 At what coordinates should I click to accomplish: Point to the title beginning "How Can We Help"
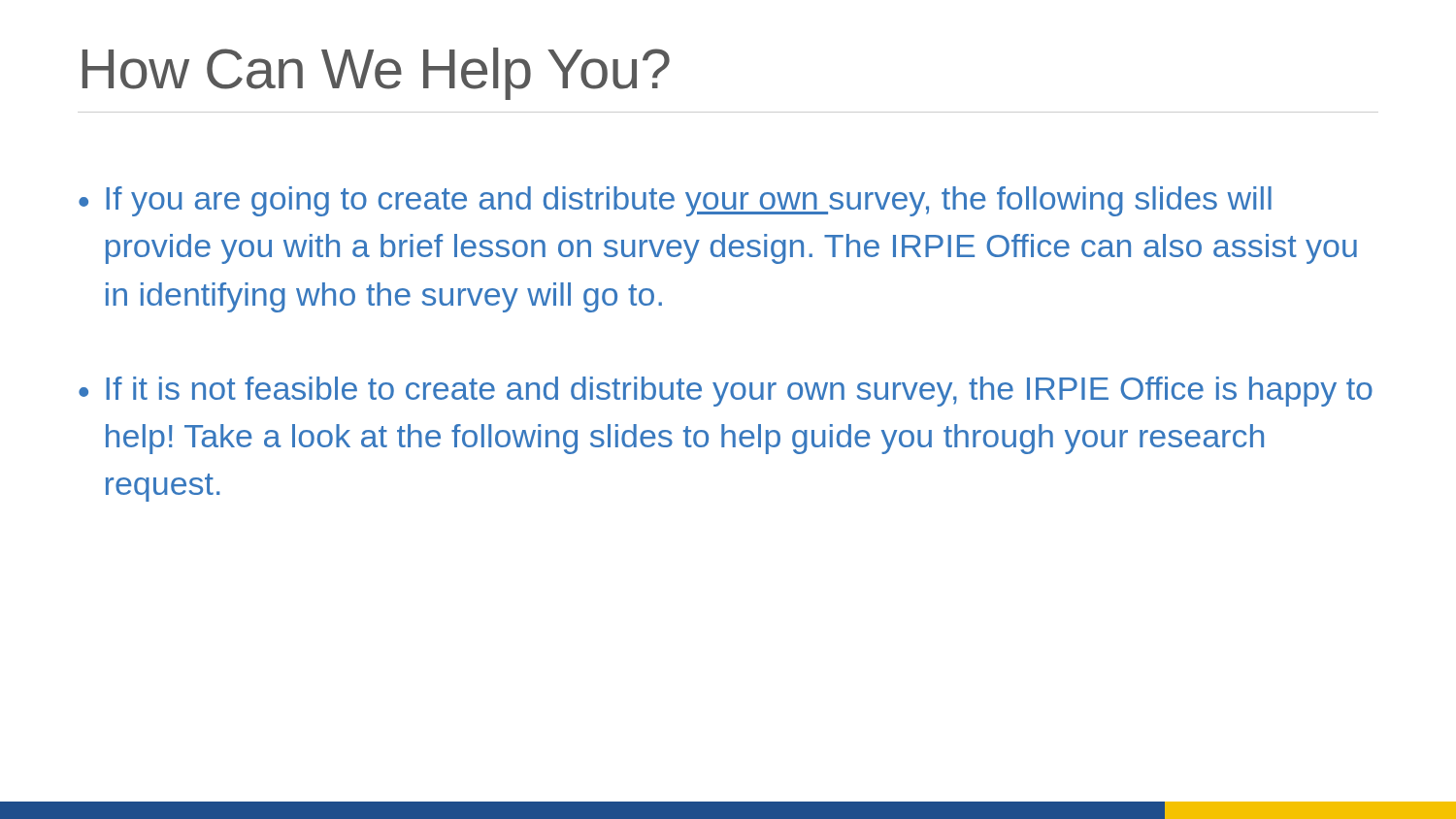point(376,74)
